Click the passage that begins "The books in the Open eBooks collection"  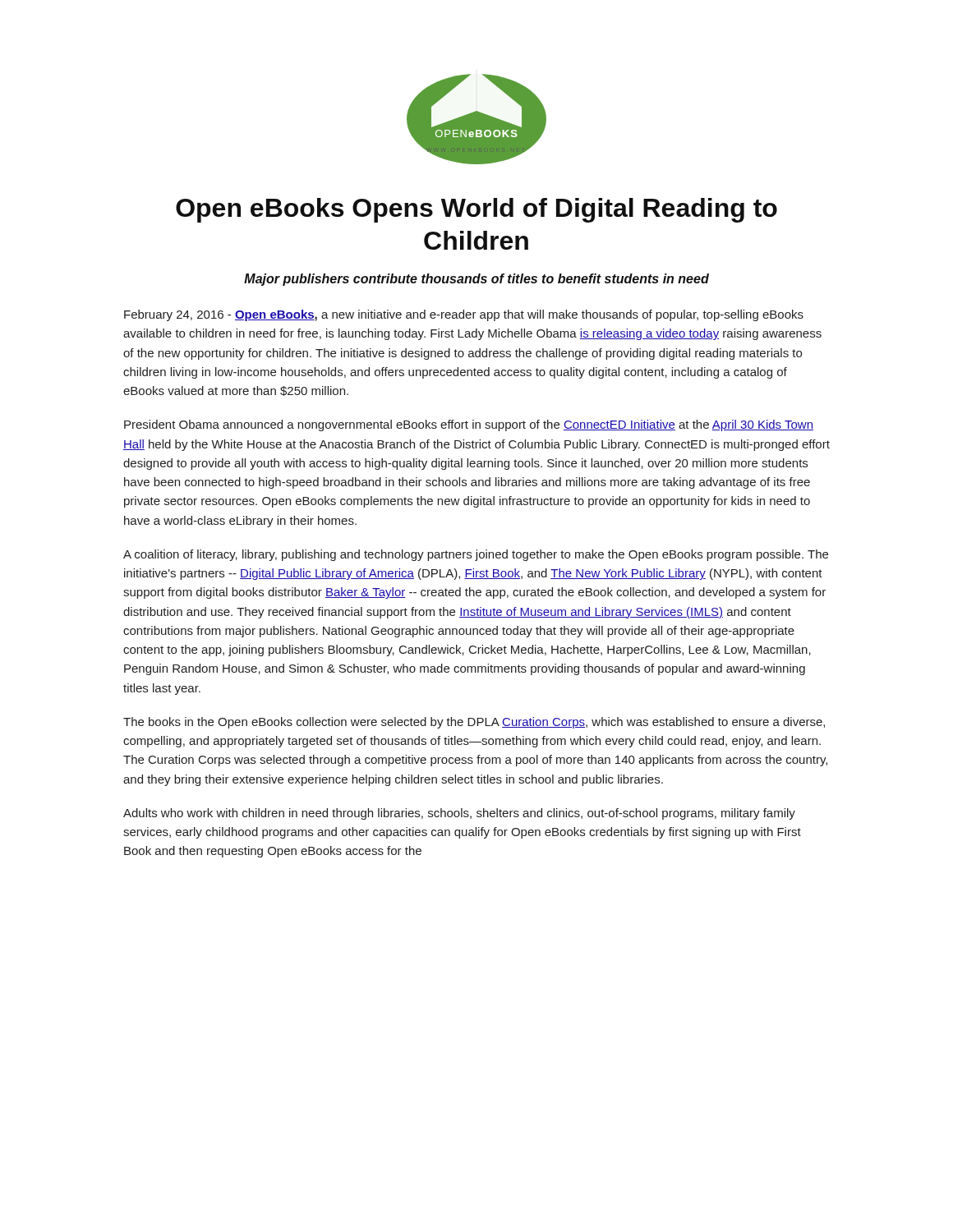tap(476, 750)
